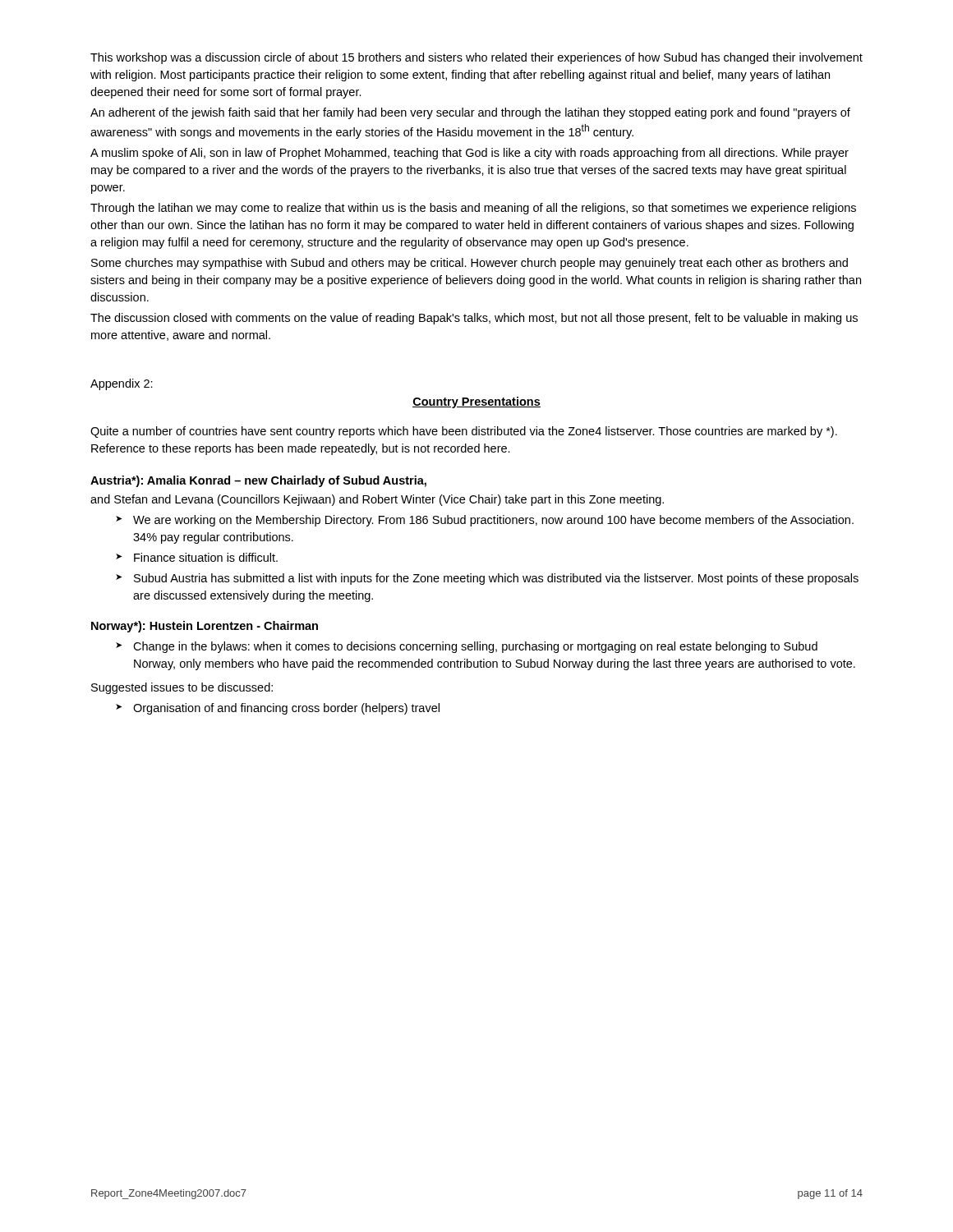The image size is (953, 1232).
Task: Find the block starting "Organisation of and financing cross border (helpers) travel"
Action: click(287, 708)
